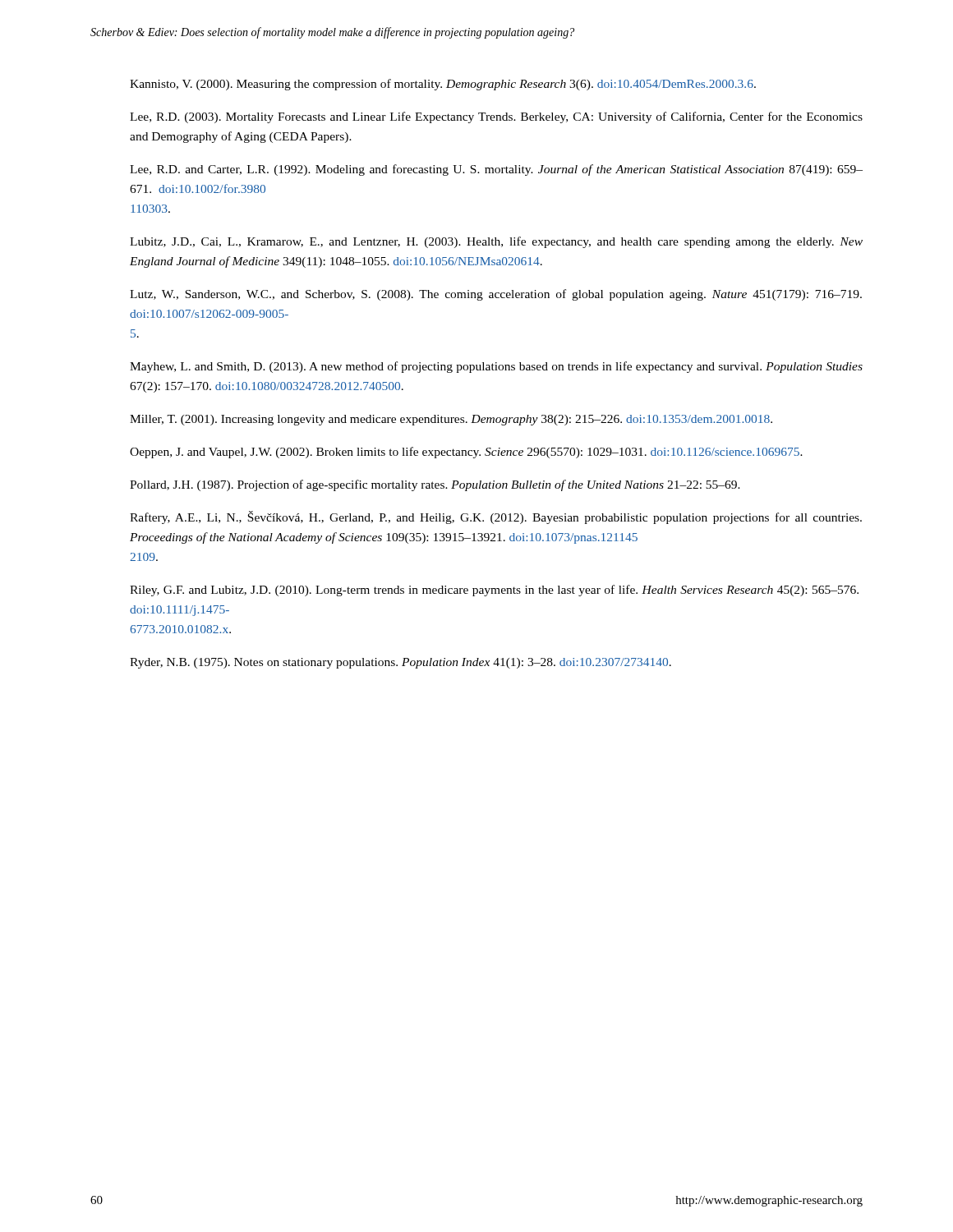Where is the passage that starts "Pollard, J.H. (1987). Projection of"?
This screenshot has height=1232, width=953.
tap(476, 485)
